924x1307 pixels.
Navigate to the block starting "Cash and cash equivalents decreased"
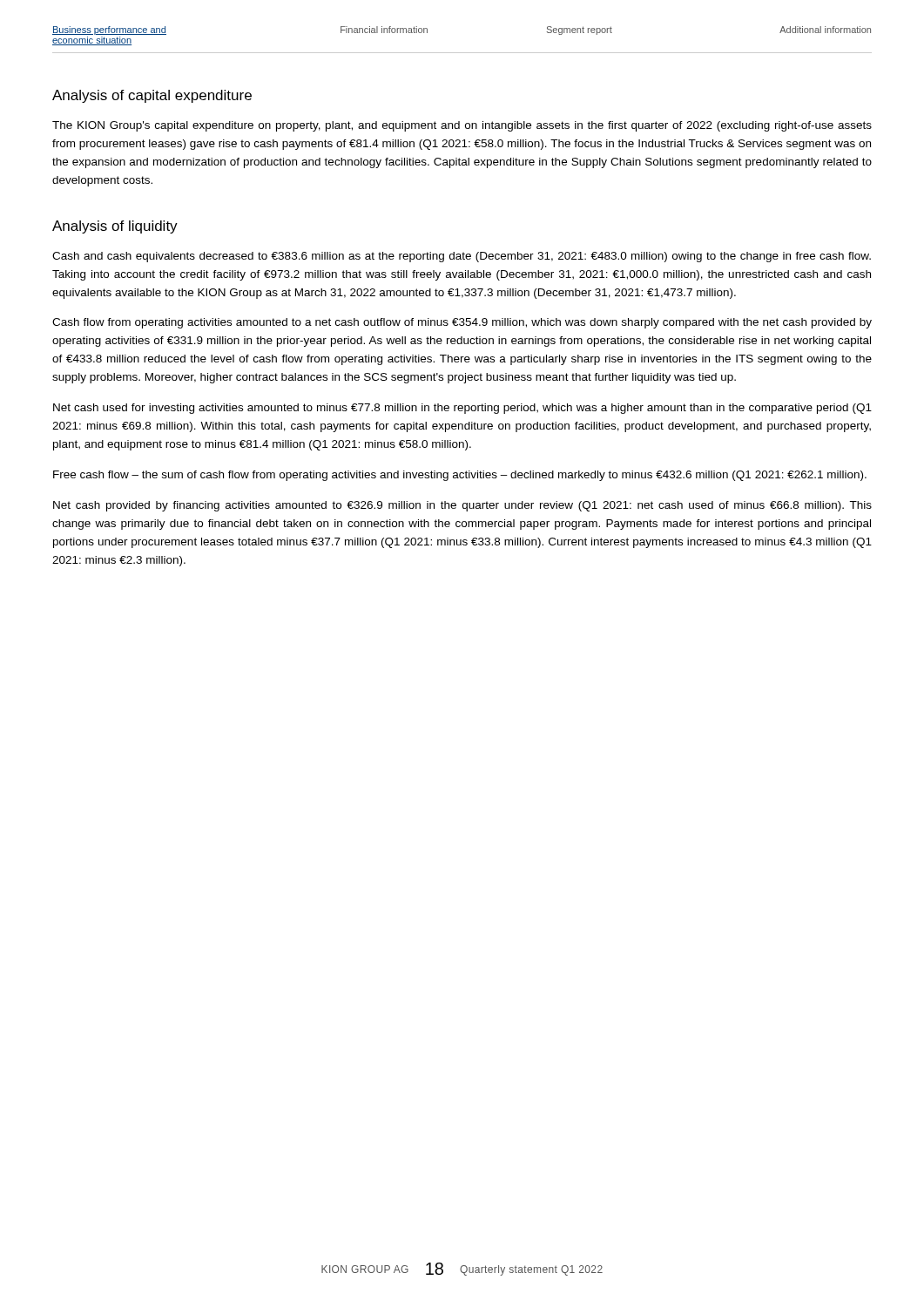pos(462,274)
